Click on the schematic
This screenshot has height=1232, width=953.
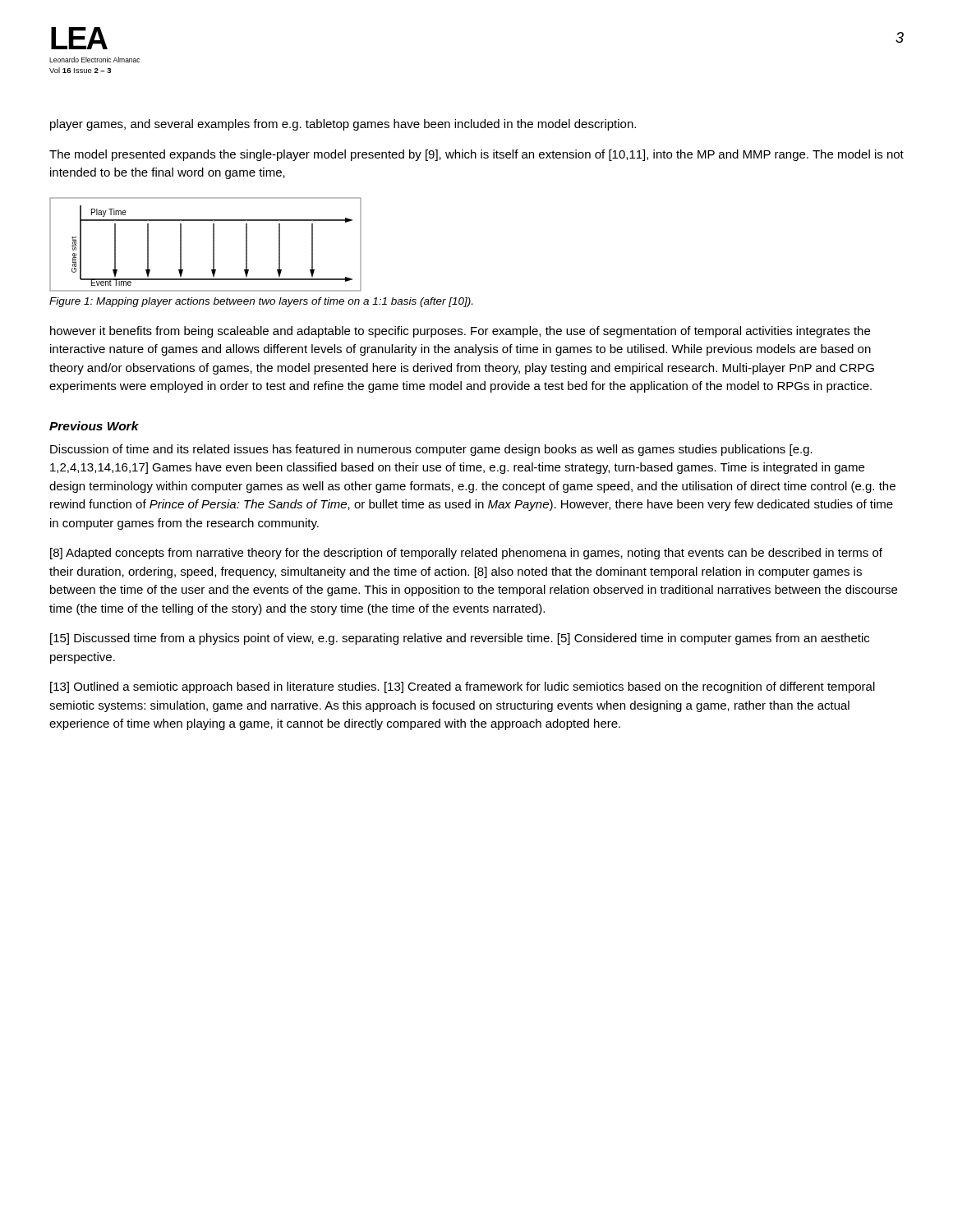(x=205, y=244)
